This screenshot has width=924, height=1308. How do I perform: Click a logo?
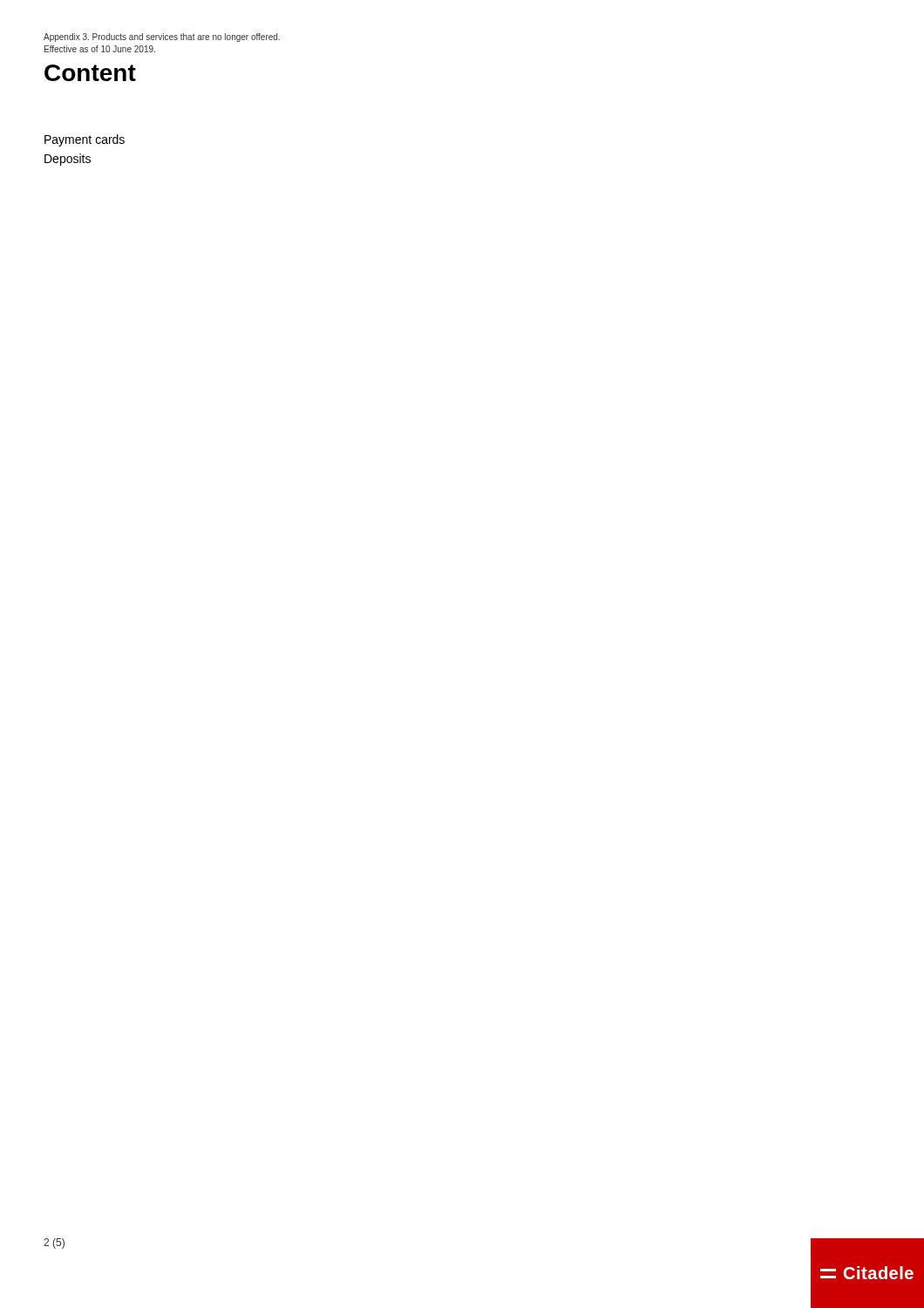pyautogui.click(x=867, y=1273)
